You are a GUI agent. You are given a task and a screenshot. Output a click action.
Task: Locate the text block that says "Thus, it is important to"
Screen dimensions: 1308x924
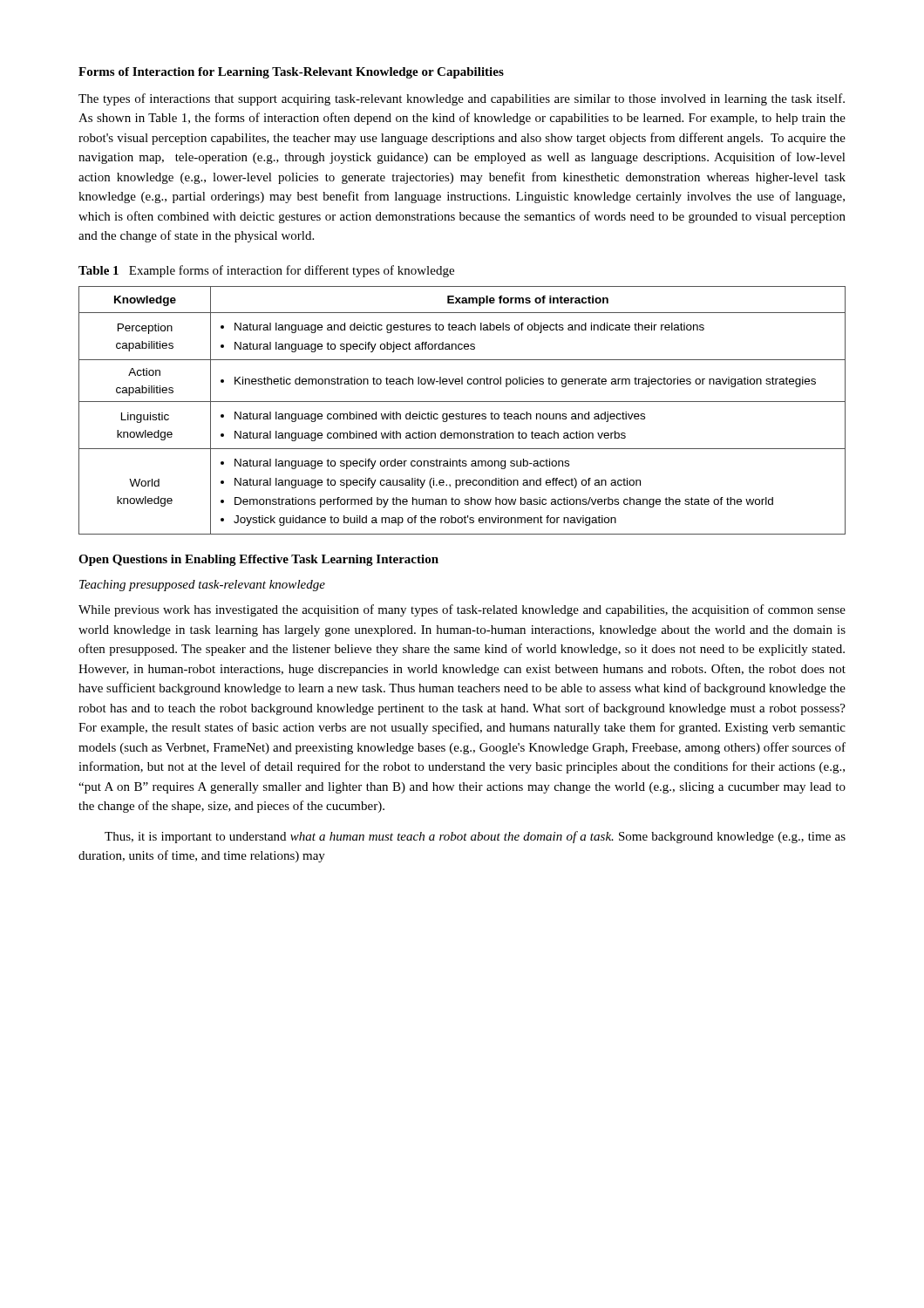[x=462, y=846]
